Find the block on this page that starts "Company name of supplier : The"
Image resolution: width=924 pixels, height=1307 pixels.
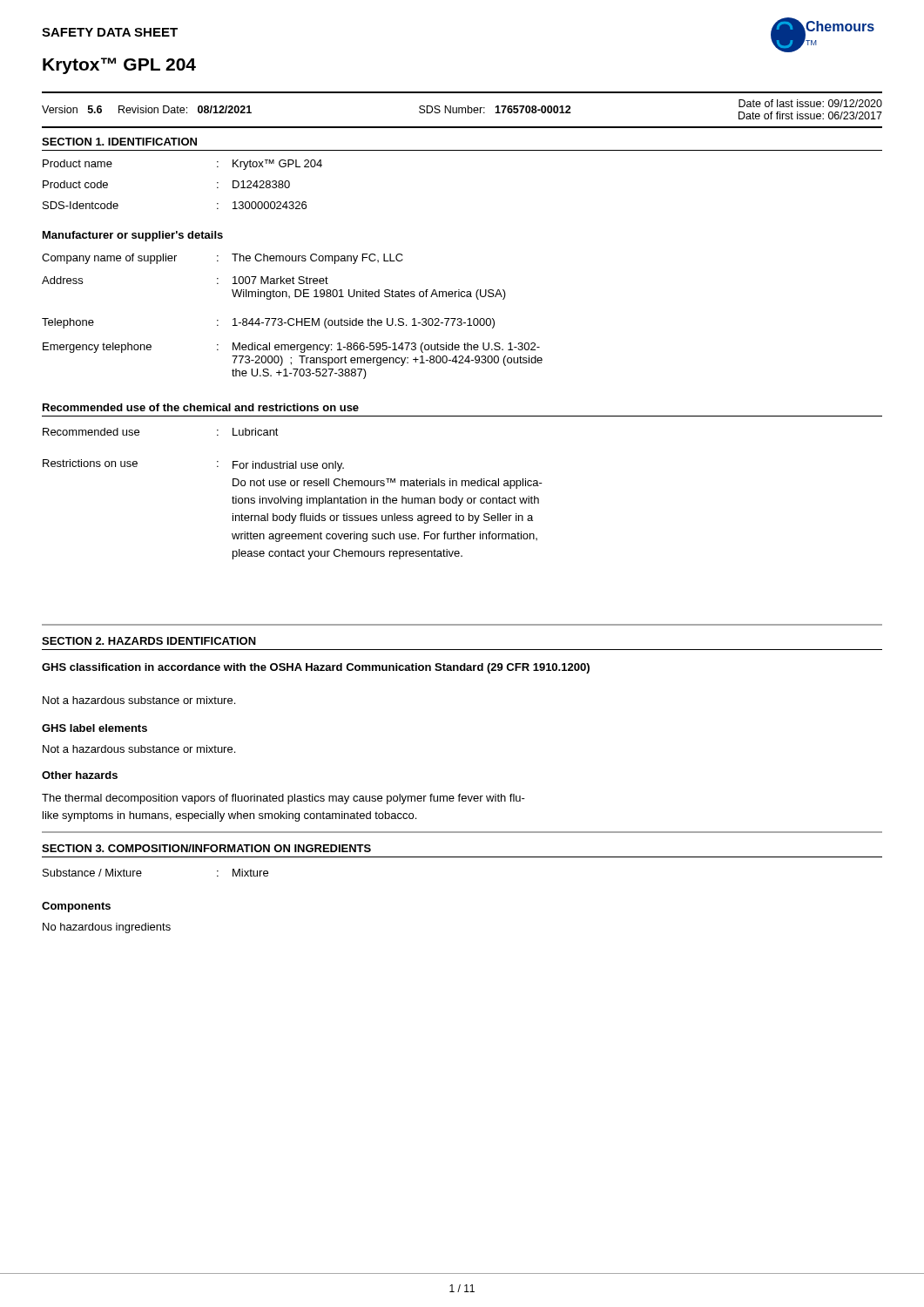[x=223, y=257]
